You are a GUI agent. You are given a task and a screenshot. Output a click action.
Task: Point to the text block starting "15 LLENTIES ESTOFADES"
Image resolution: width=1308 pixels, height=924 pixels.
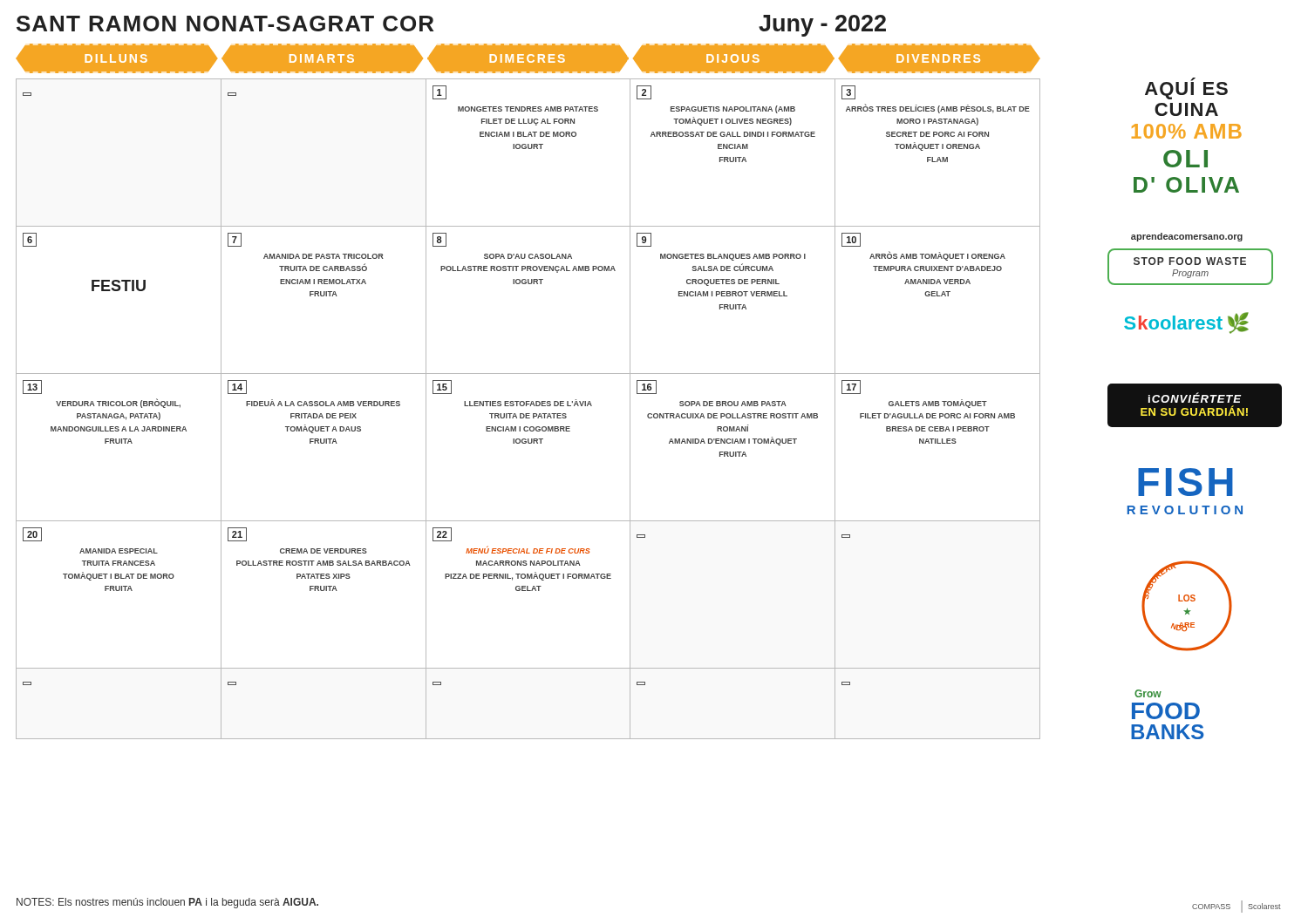pyautogui.click(x=528, y=414)
